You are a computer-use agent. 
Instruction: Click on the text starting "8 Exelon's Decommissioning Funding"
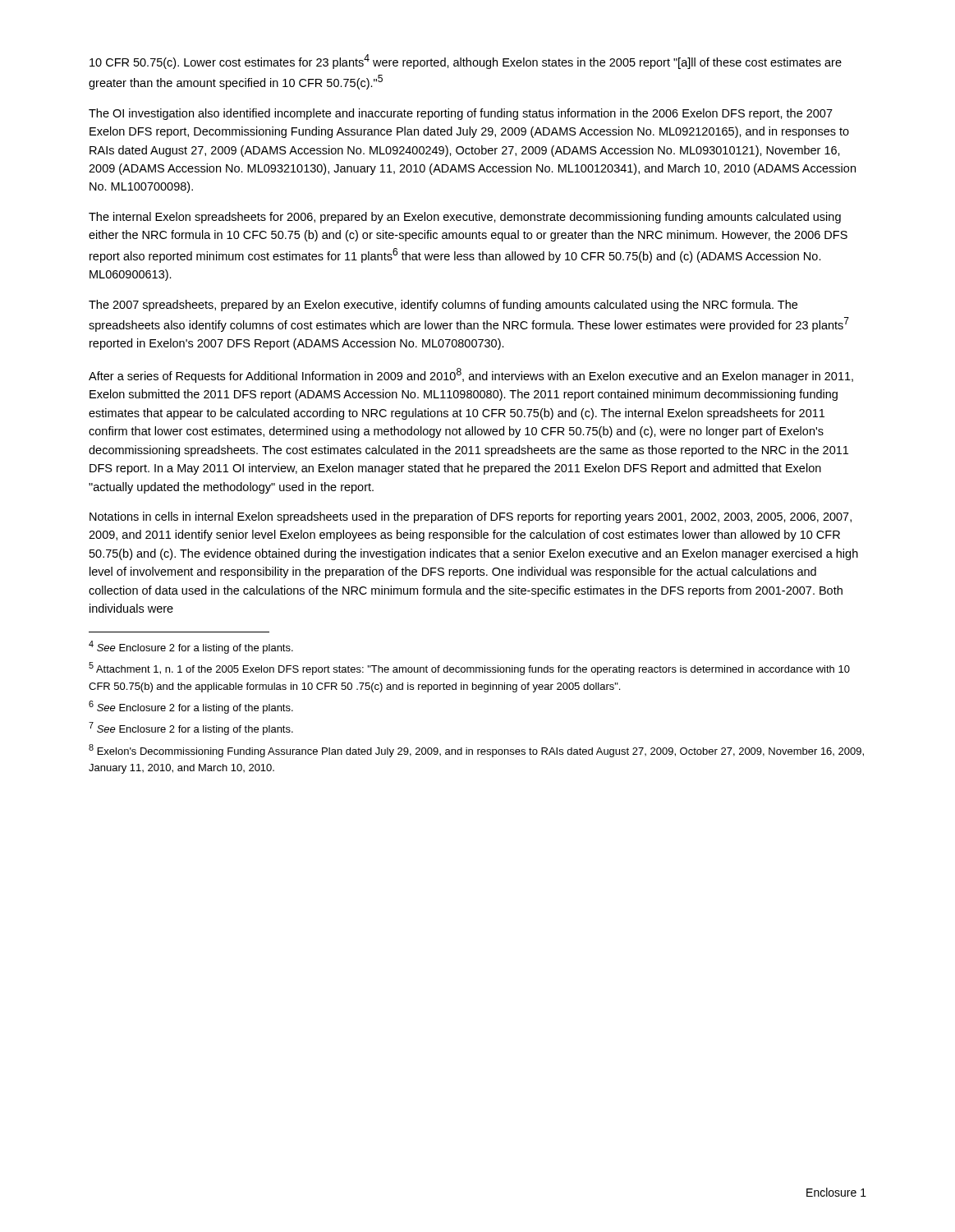478,759
